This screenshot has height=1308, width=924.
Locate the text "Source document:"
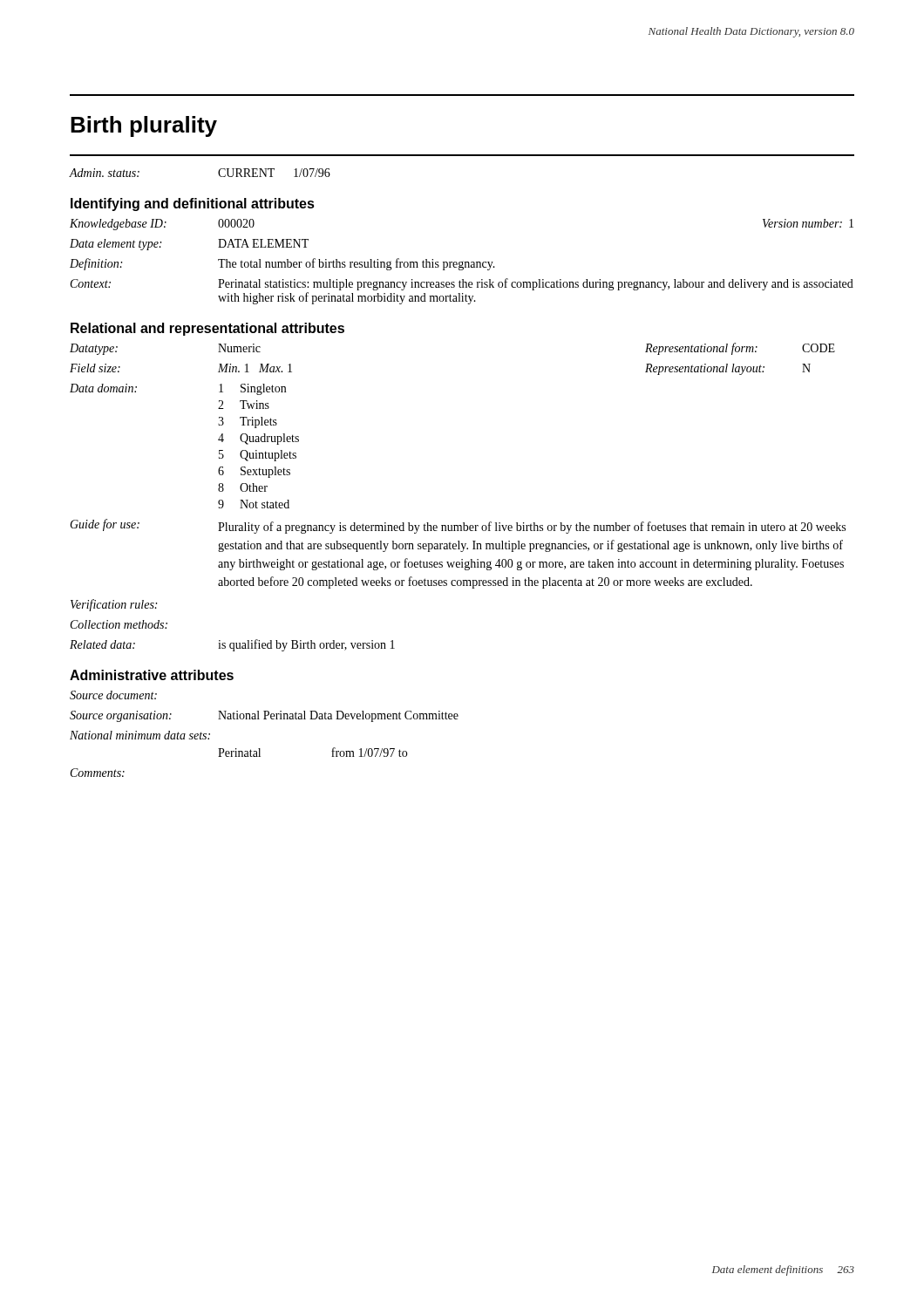[x=144, y=696]
